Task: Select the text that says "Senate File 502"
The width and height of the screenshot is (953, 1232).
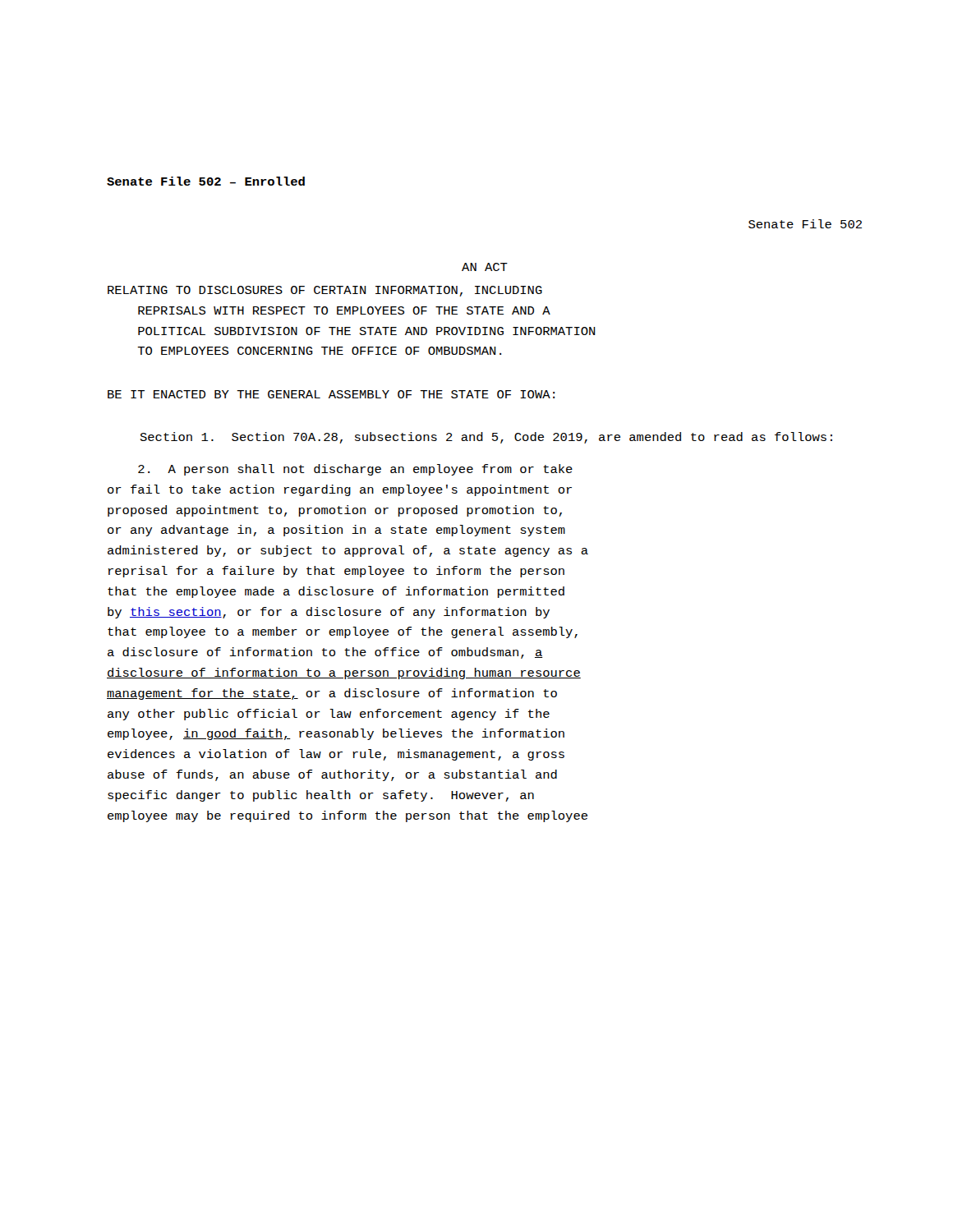Action: click(805, 225)
